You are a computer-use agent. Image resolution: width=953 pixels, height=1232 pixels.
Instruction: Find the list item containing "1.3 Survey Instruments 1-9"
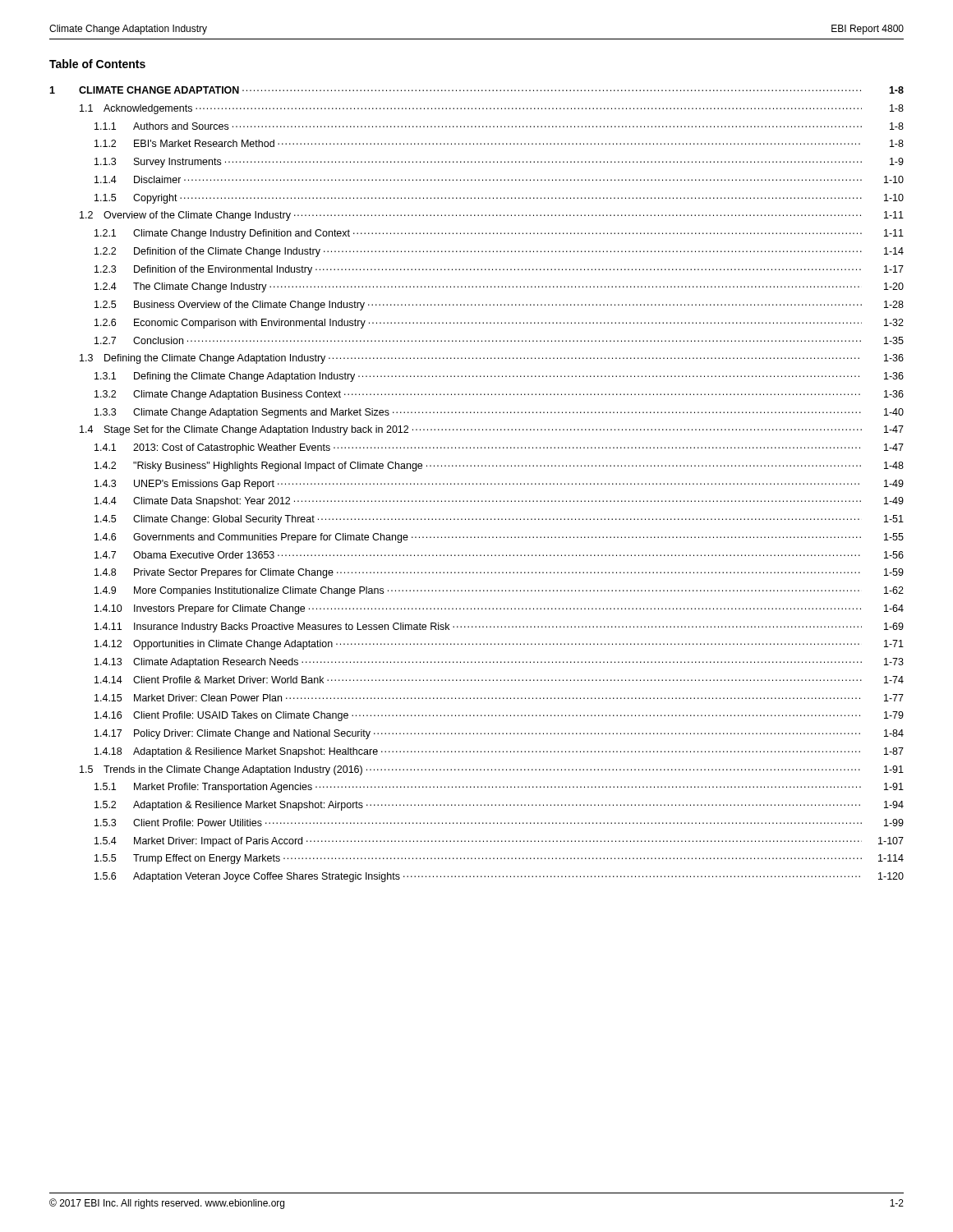point(476,163)
